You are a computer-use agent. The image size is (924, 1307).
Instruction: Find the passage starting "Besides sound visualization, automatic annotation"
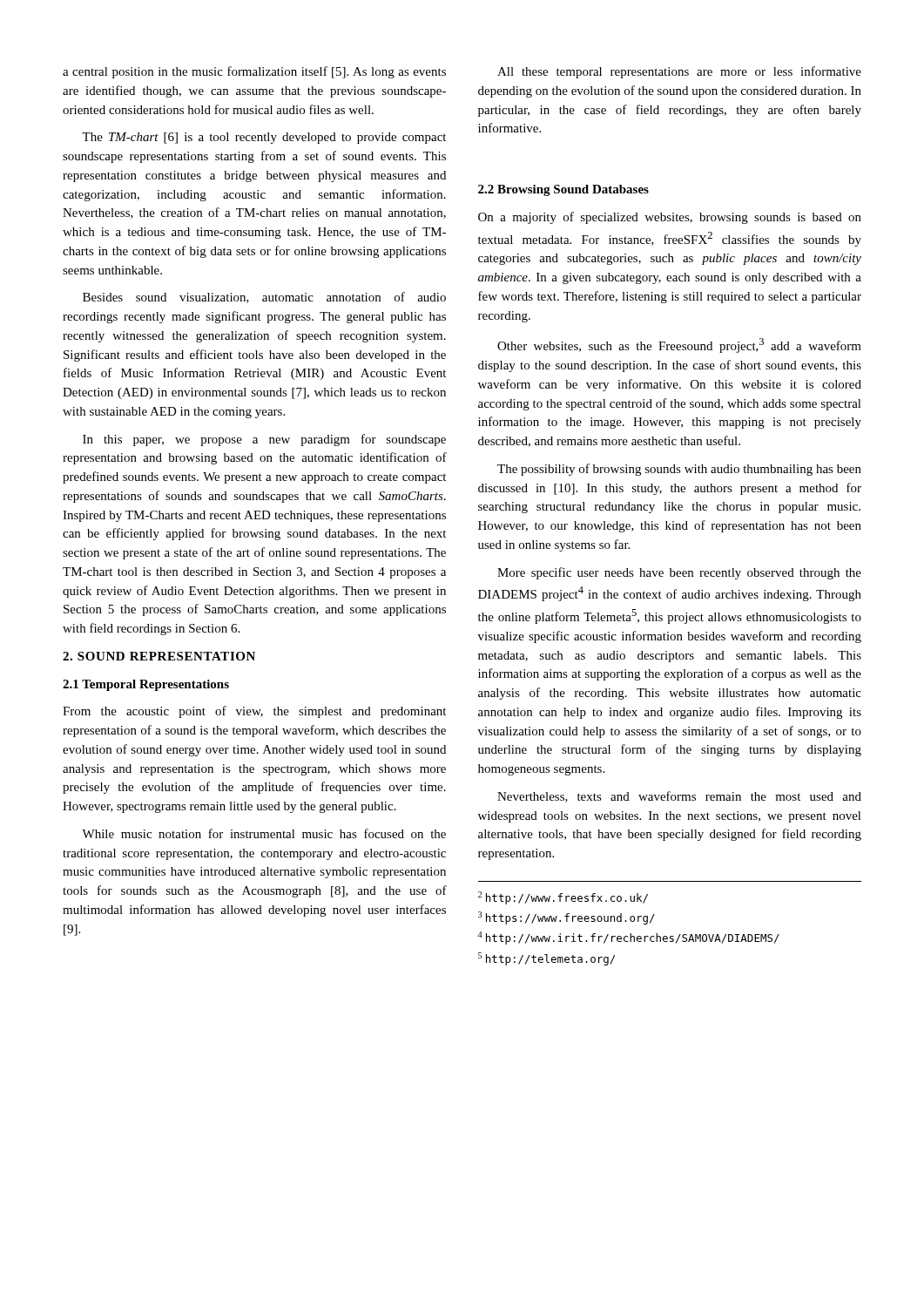pyautogui.click(x=255, y=355)
